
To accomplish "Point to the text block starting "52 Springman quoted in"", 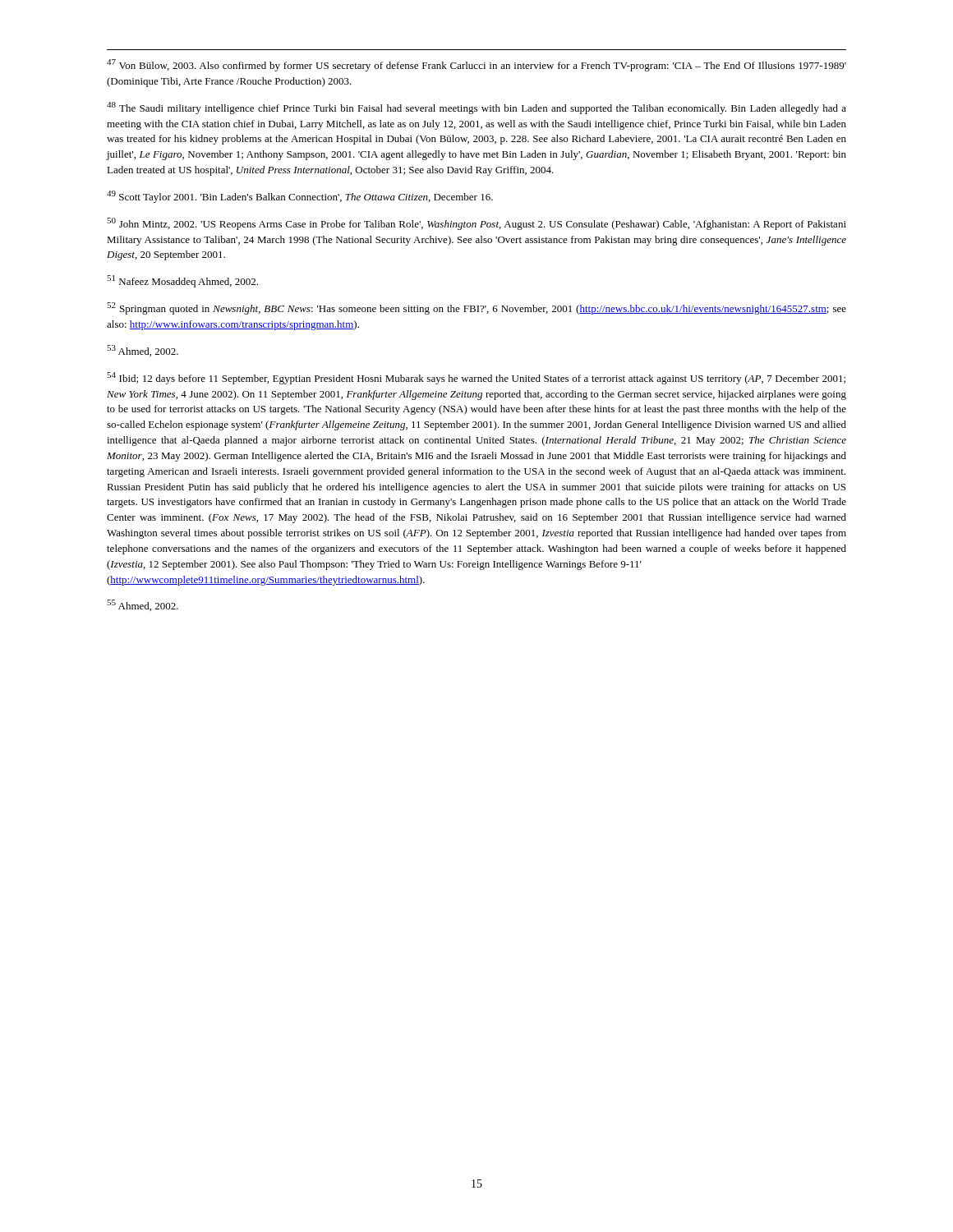I will click(476, 316).
